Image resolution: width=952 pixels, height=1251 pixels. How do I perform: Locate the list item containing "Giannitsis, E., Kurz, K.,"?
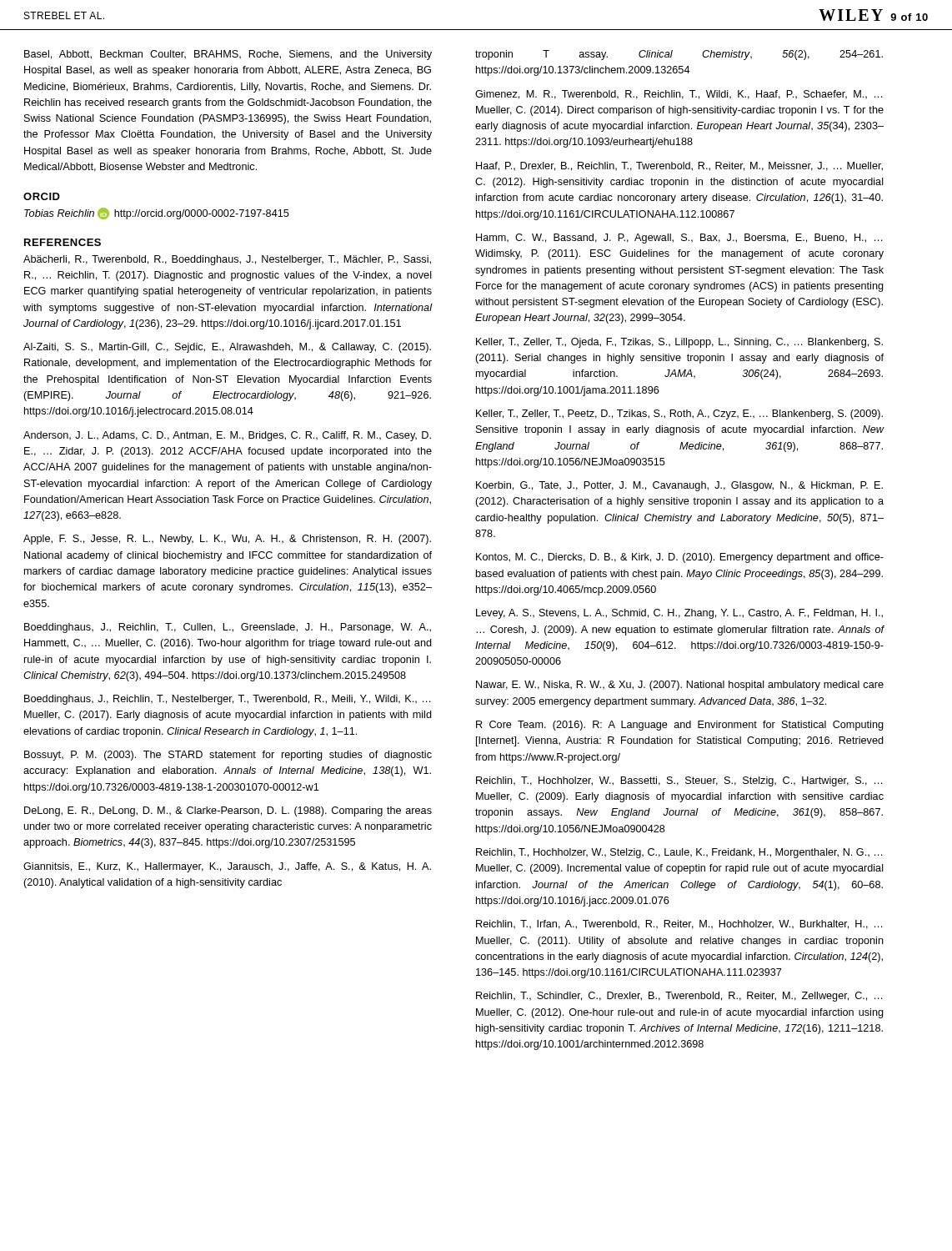point(228,874)
